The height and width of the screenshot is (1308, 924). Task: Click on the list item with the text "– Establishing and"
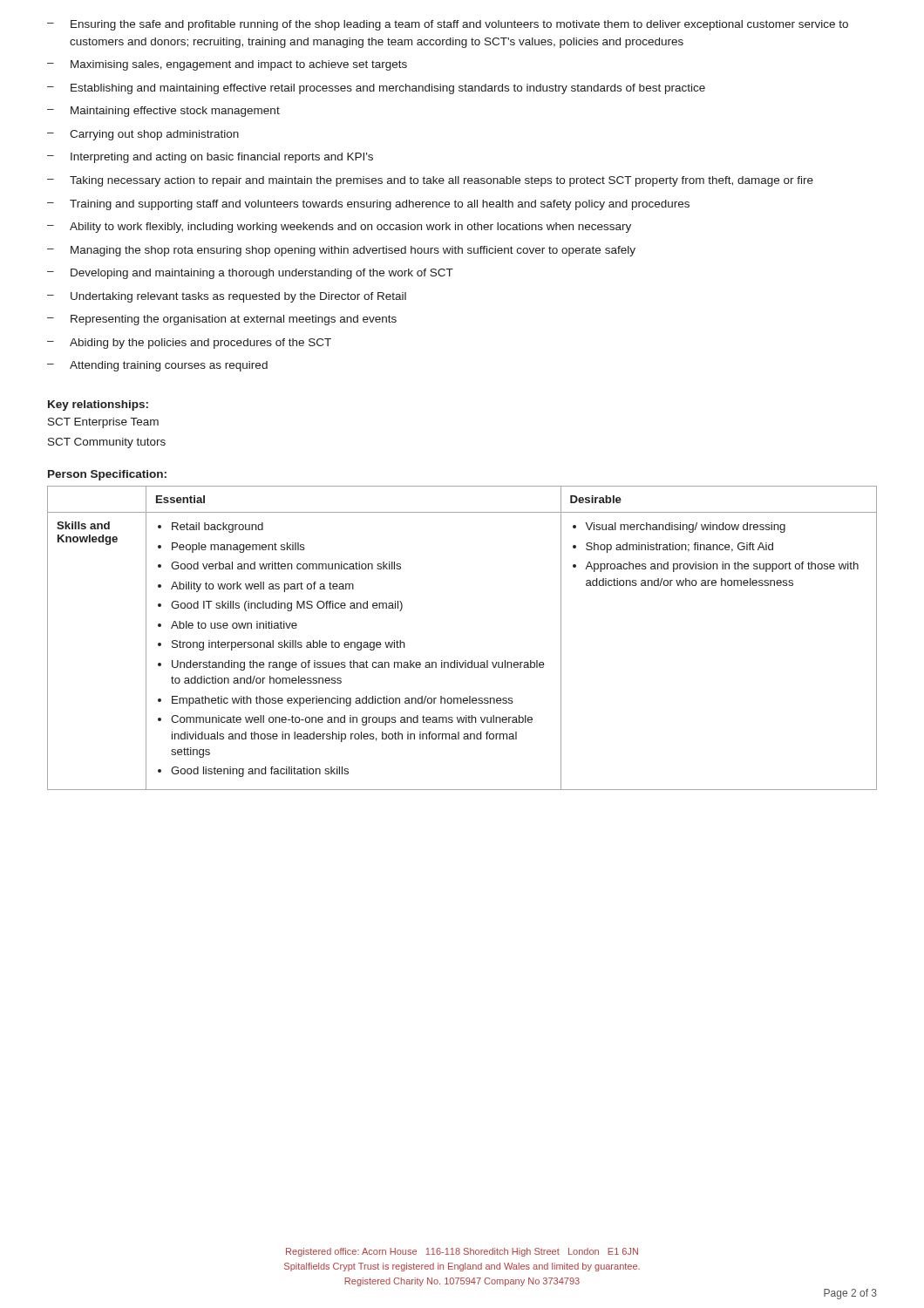pos(462,88)
